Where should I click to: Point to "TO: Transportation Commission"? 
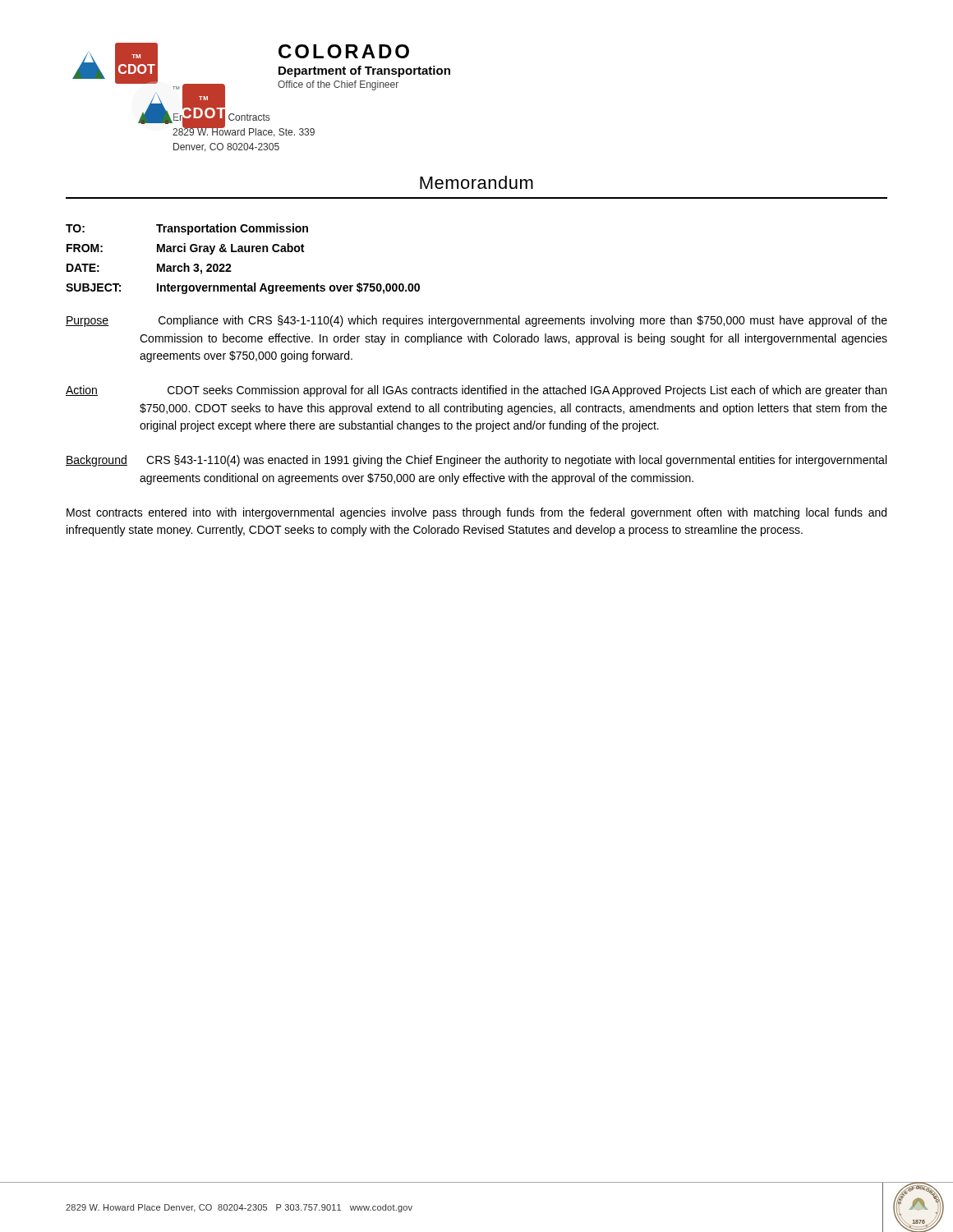187,228
